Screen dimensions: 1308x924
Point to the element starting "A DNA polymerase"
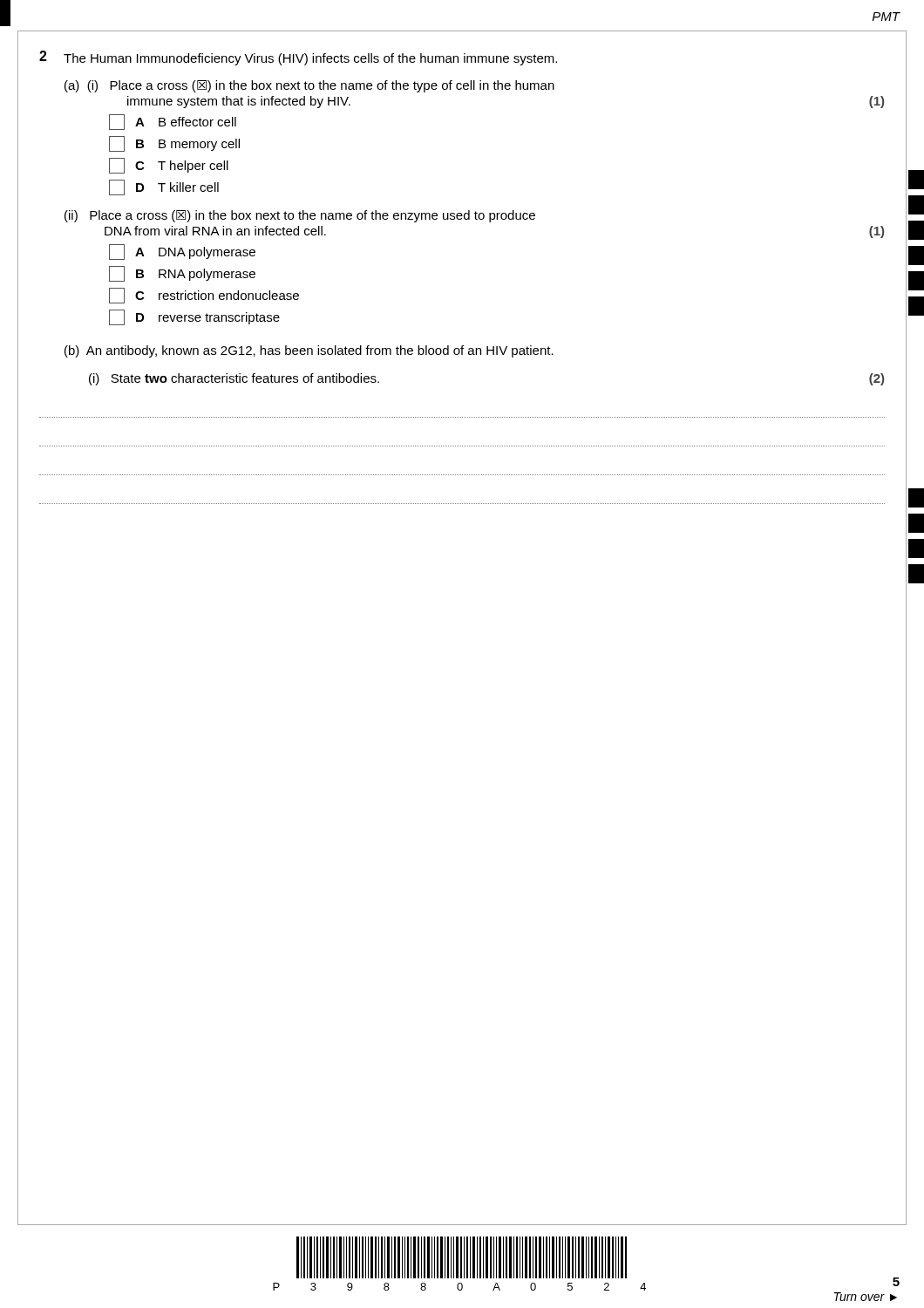click(x=182, y=252)
